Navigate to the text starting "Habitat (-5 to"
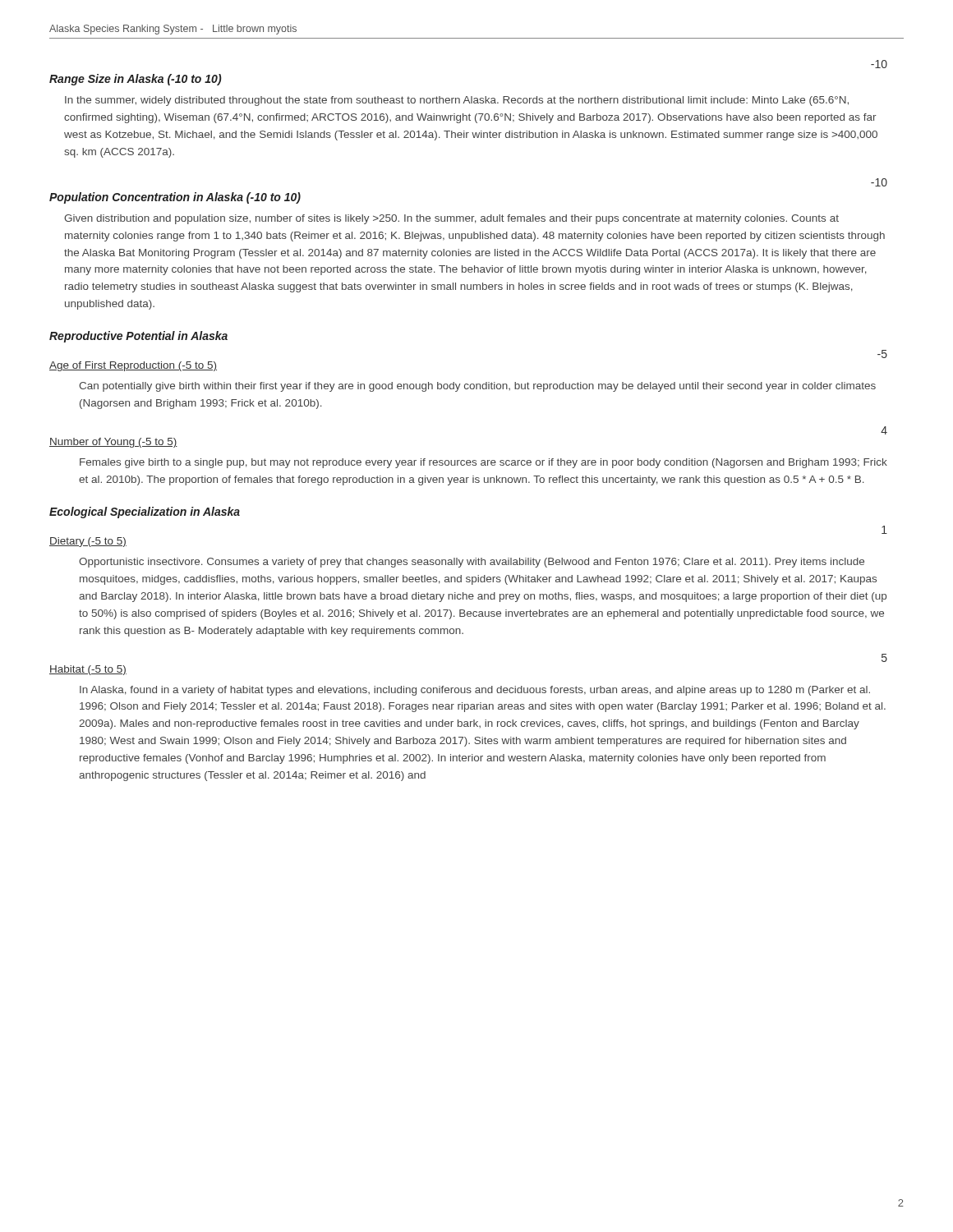Image resolution: width=953 pixels, height=1232 pixels. pyautogui.click(x=88, y=669)
